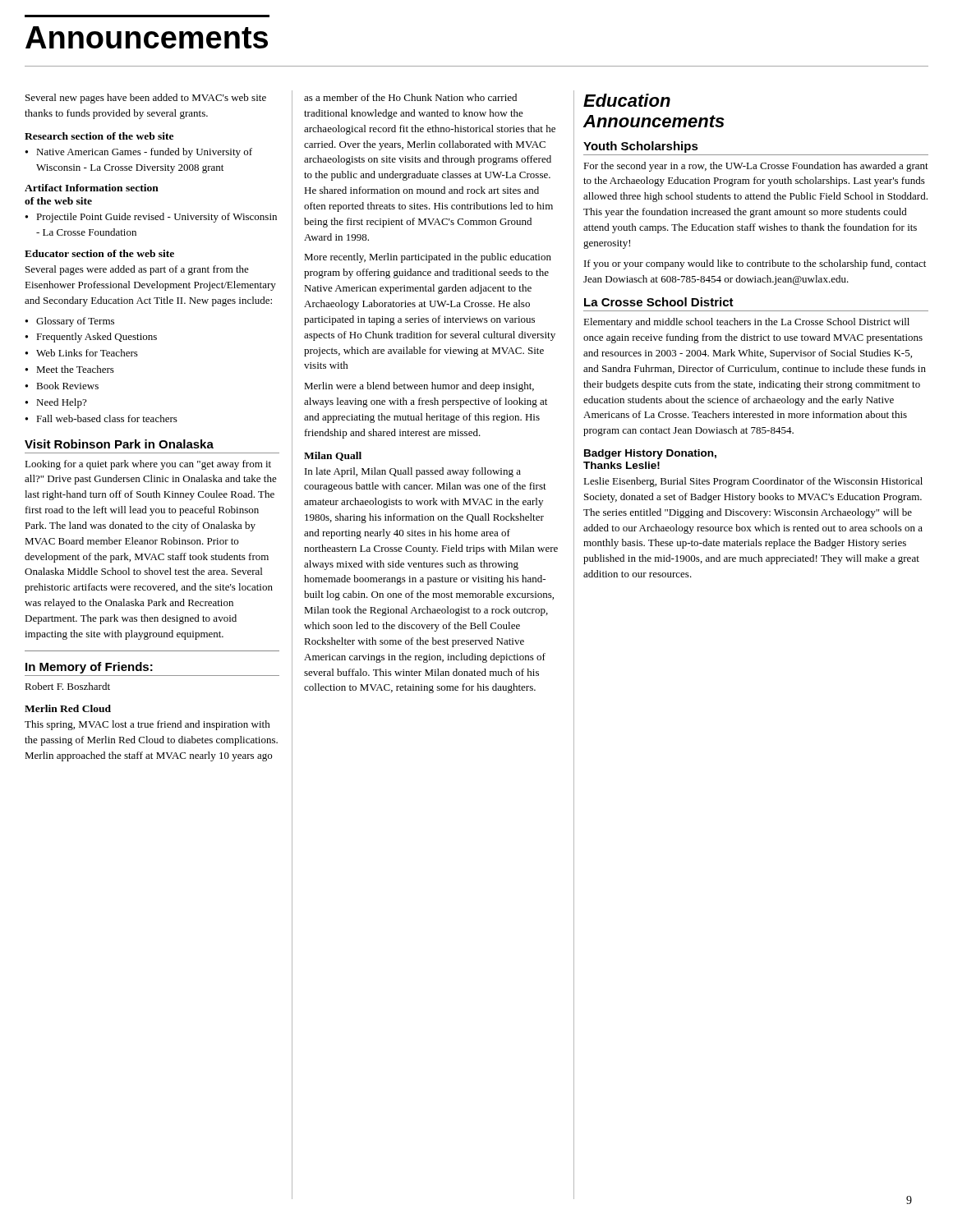Image resolution: width=953 pixels, height=1232 pixels.
Task: Click where it says "In Memory of Friends:"
Action: click(x=152, y=667)
